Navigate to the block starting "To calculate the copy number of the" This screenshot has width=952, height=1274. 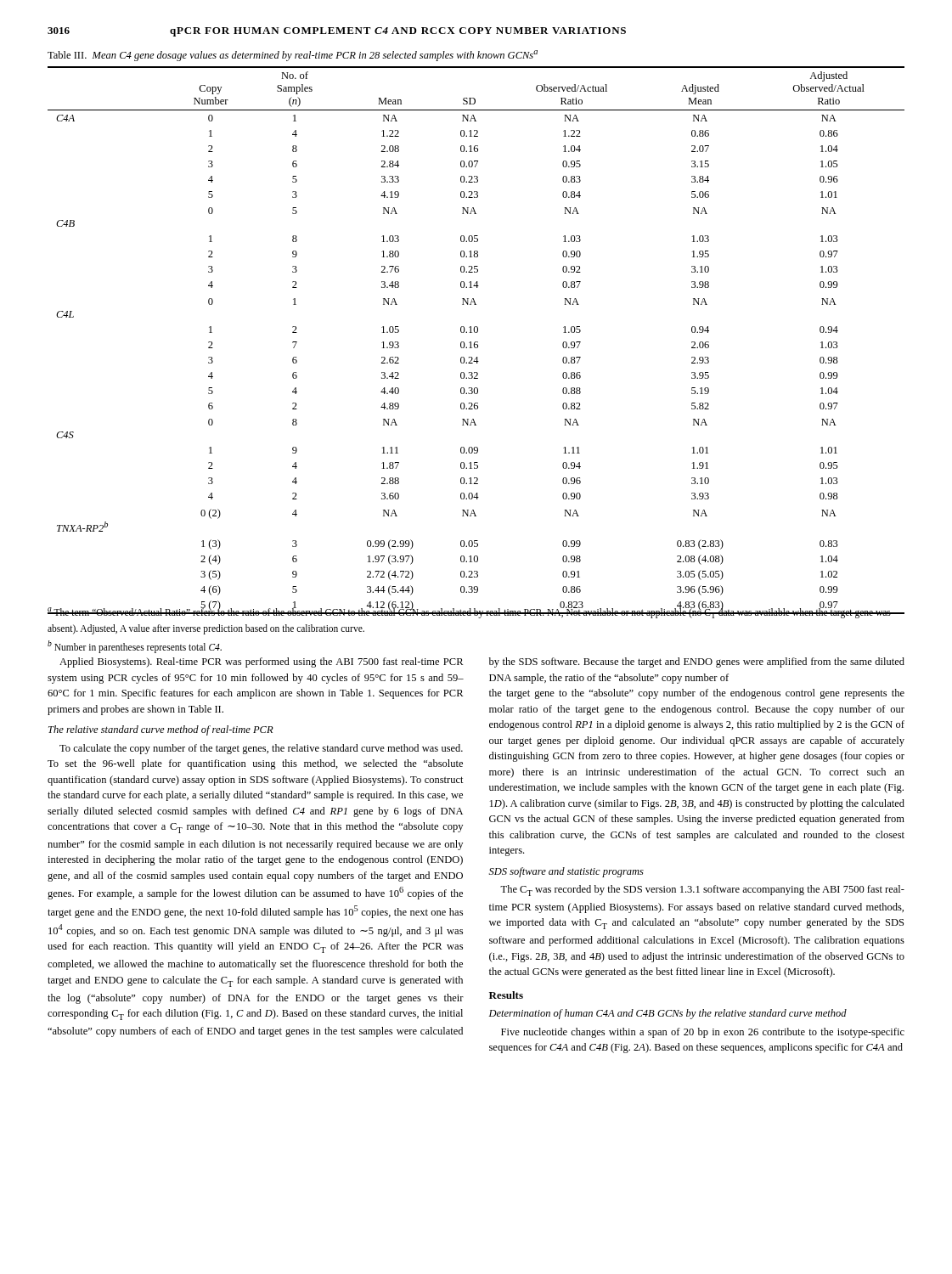click(x=260, y=662)
